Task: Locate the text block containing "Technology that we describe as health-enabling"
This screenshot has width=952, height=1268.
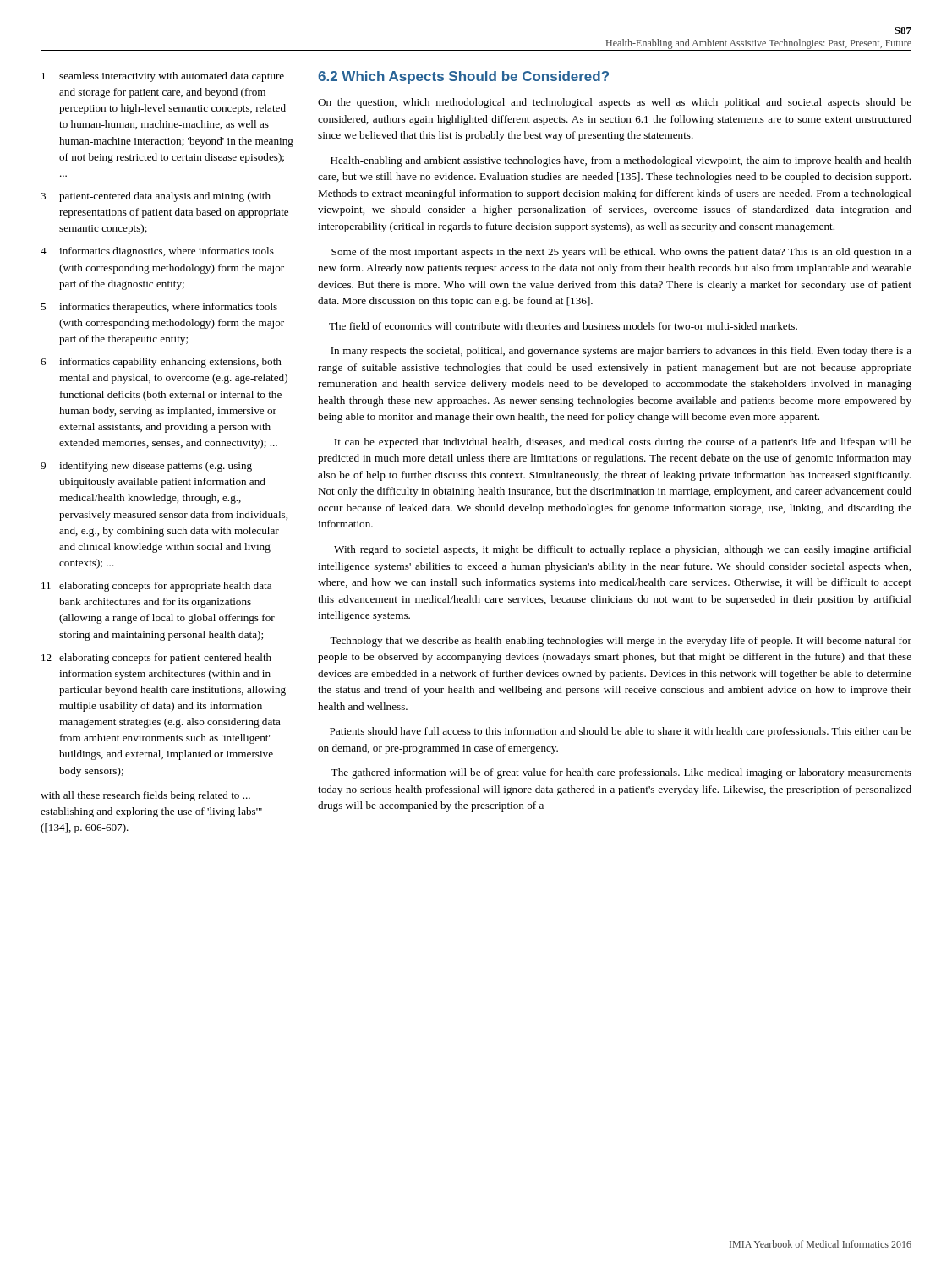Action: click(615, 673)
